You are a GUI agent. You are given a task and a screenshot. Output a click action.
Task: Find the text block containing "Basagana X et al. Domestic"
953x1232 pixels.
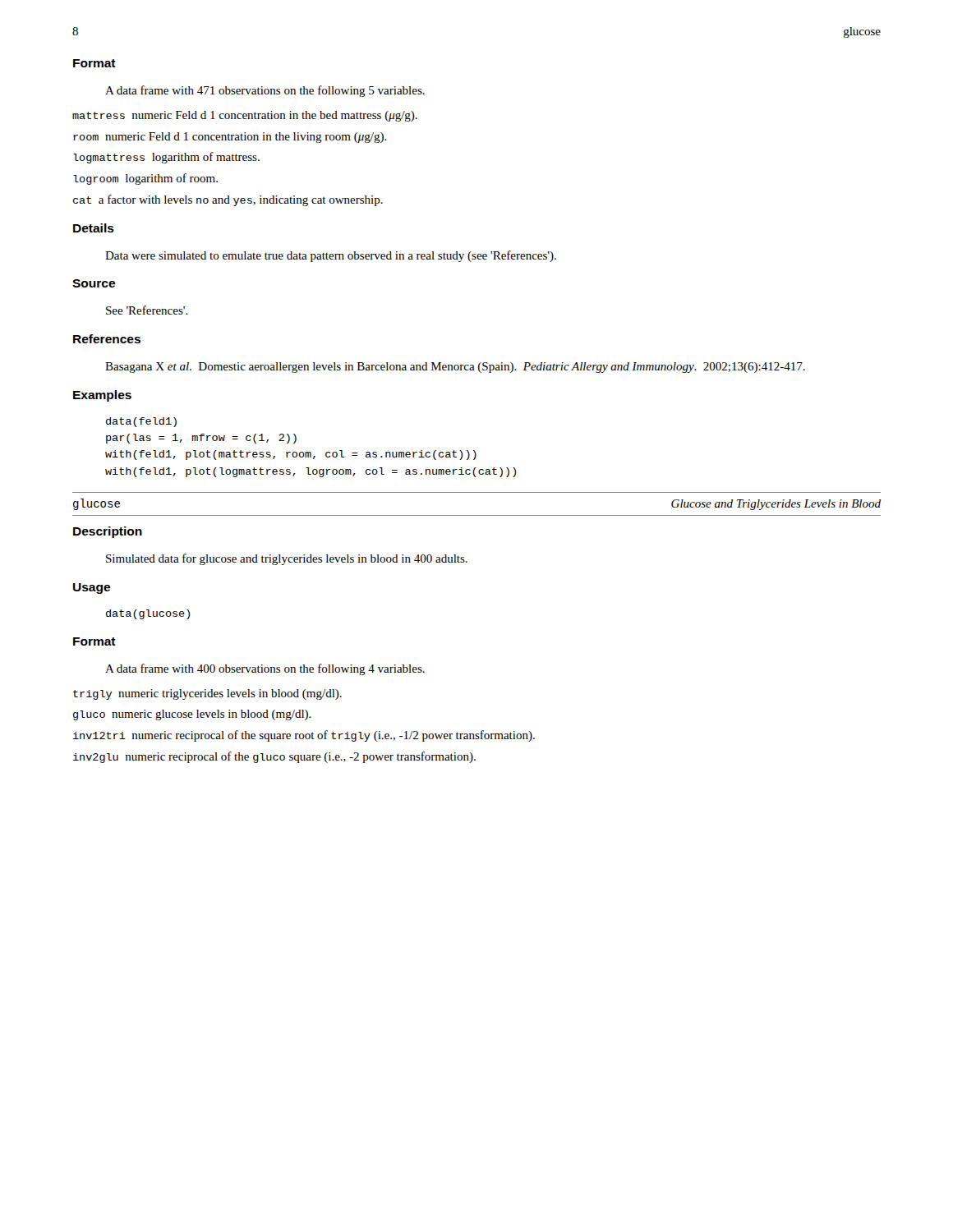tap(493, 367)
